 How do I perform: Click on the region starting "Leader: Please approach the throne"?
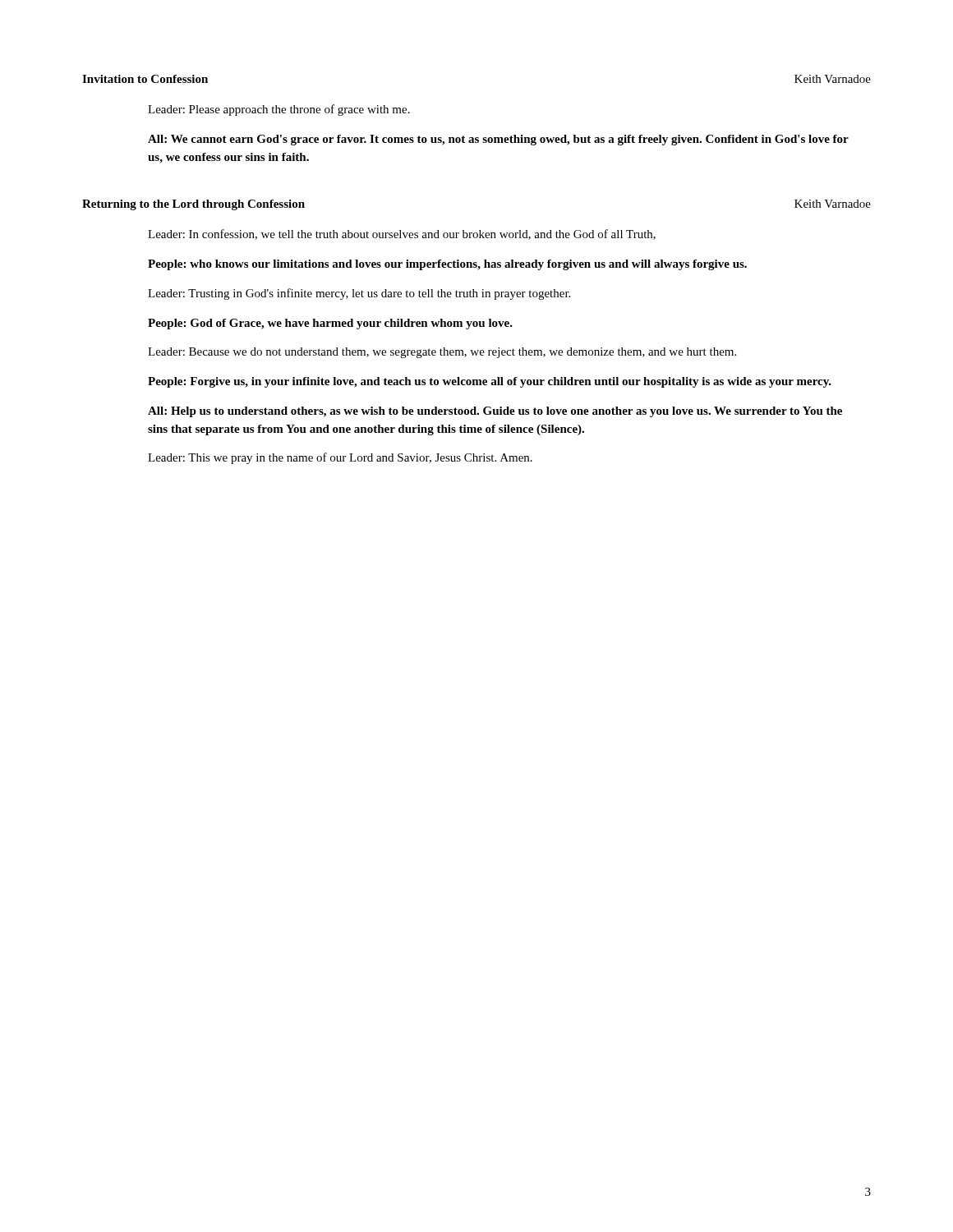pos(279,109)
